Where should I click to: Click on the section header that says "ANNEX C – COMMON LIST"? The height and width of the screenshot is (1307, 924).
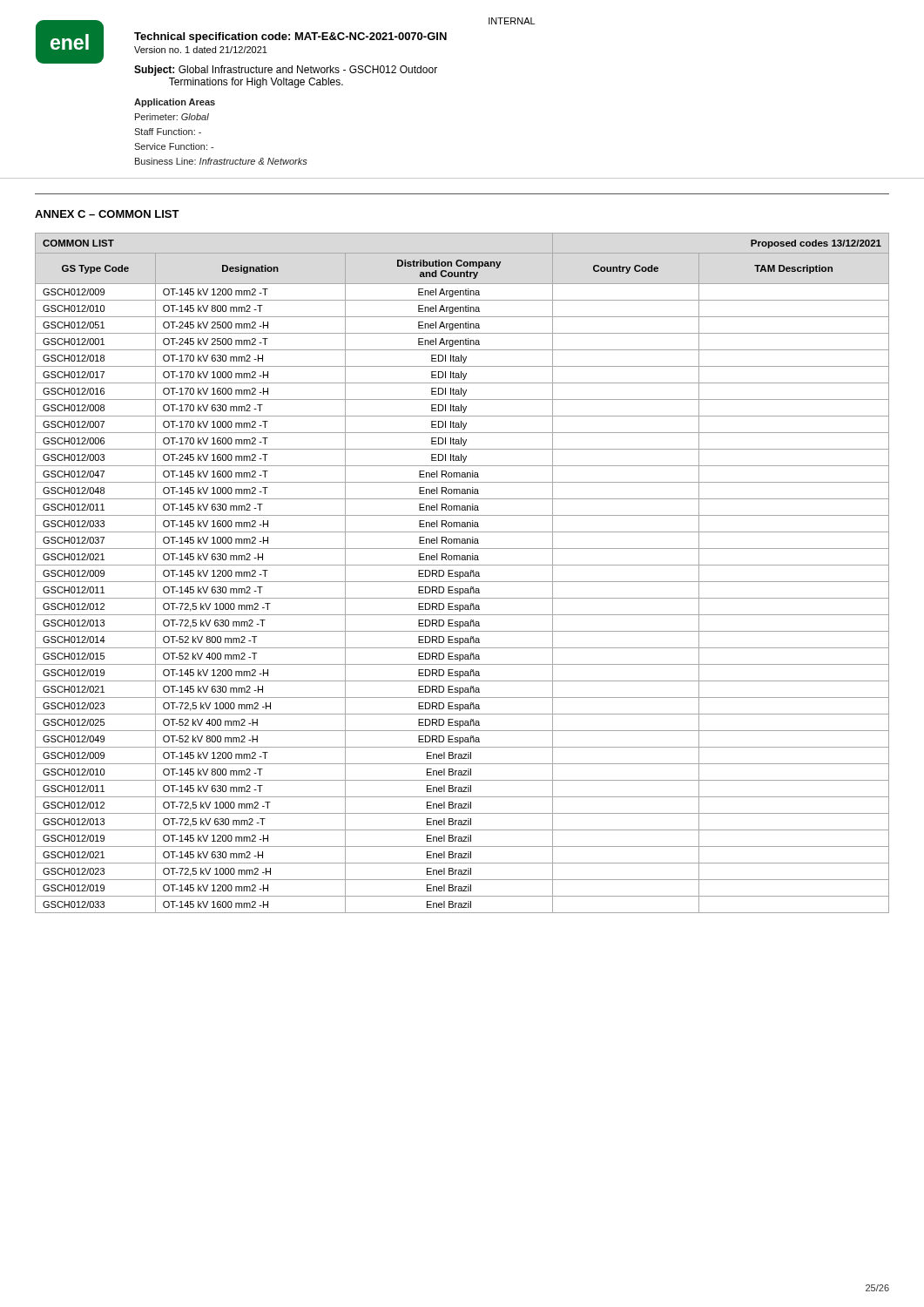pyautogui.click(x=107, y=214)
